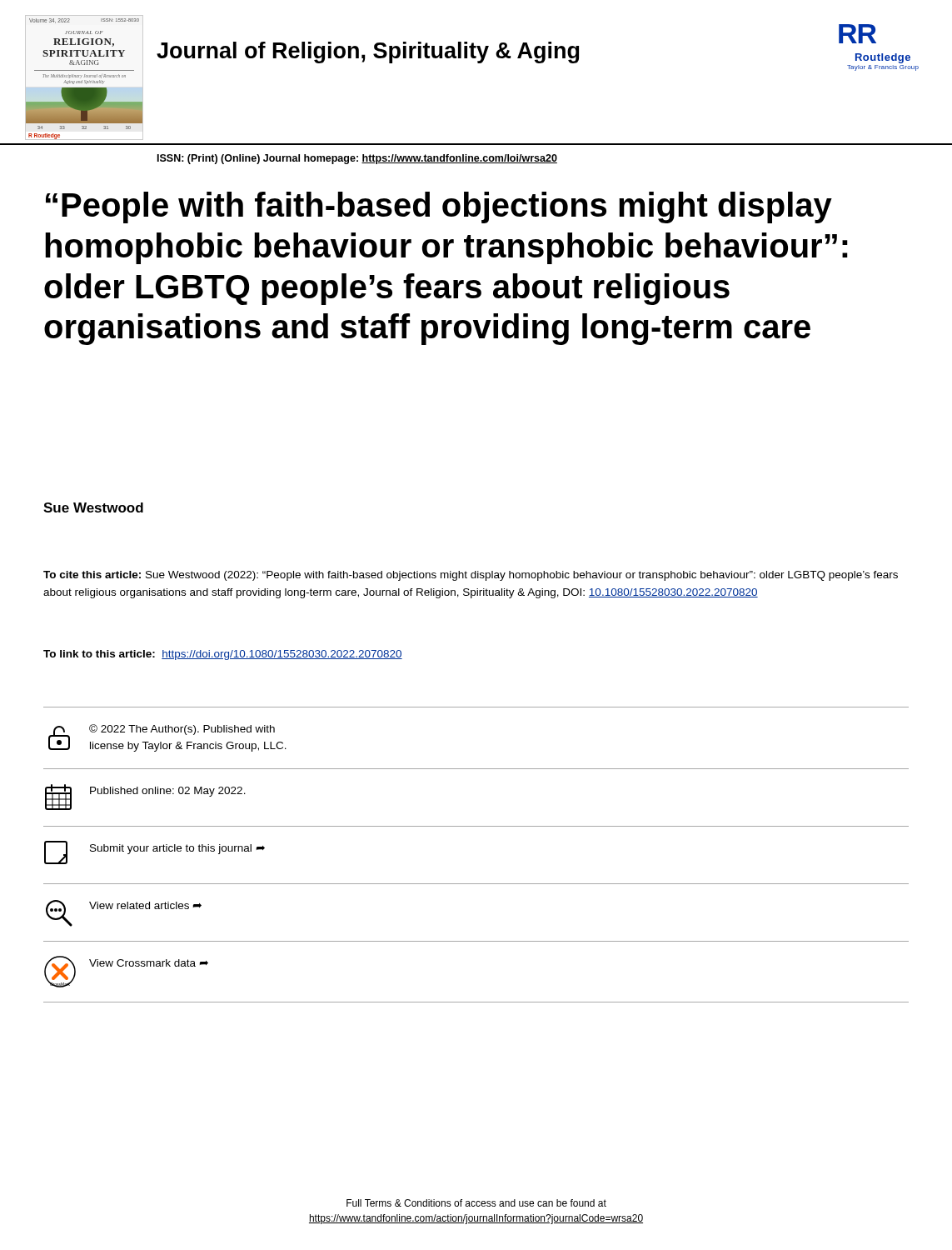952x1250 pixels.
Task: Select the text with the text "ISSN: (Print) (Online) Journal homepage: https://www.tandfonline.com/loi/wrsa20"
Action: [x=542, y=158]
